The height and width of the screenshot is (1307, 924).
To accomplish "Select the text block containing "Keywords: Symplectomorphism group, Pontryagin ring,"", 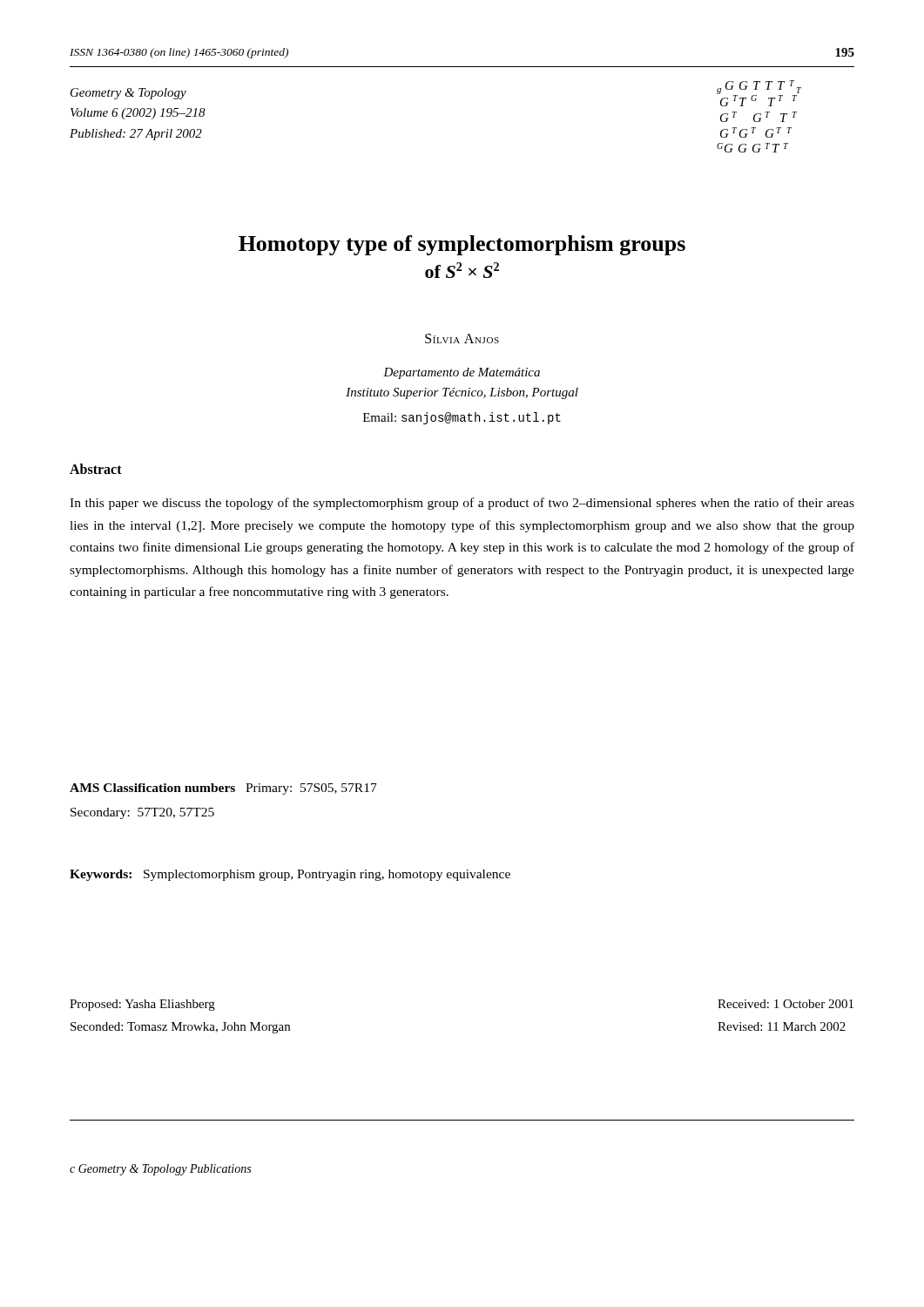I will point(462,874).
